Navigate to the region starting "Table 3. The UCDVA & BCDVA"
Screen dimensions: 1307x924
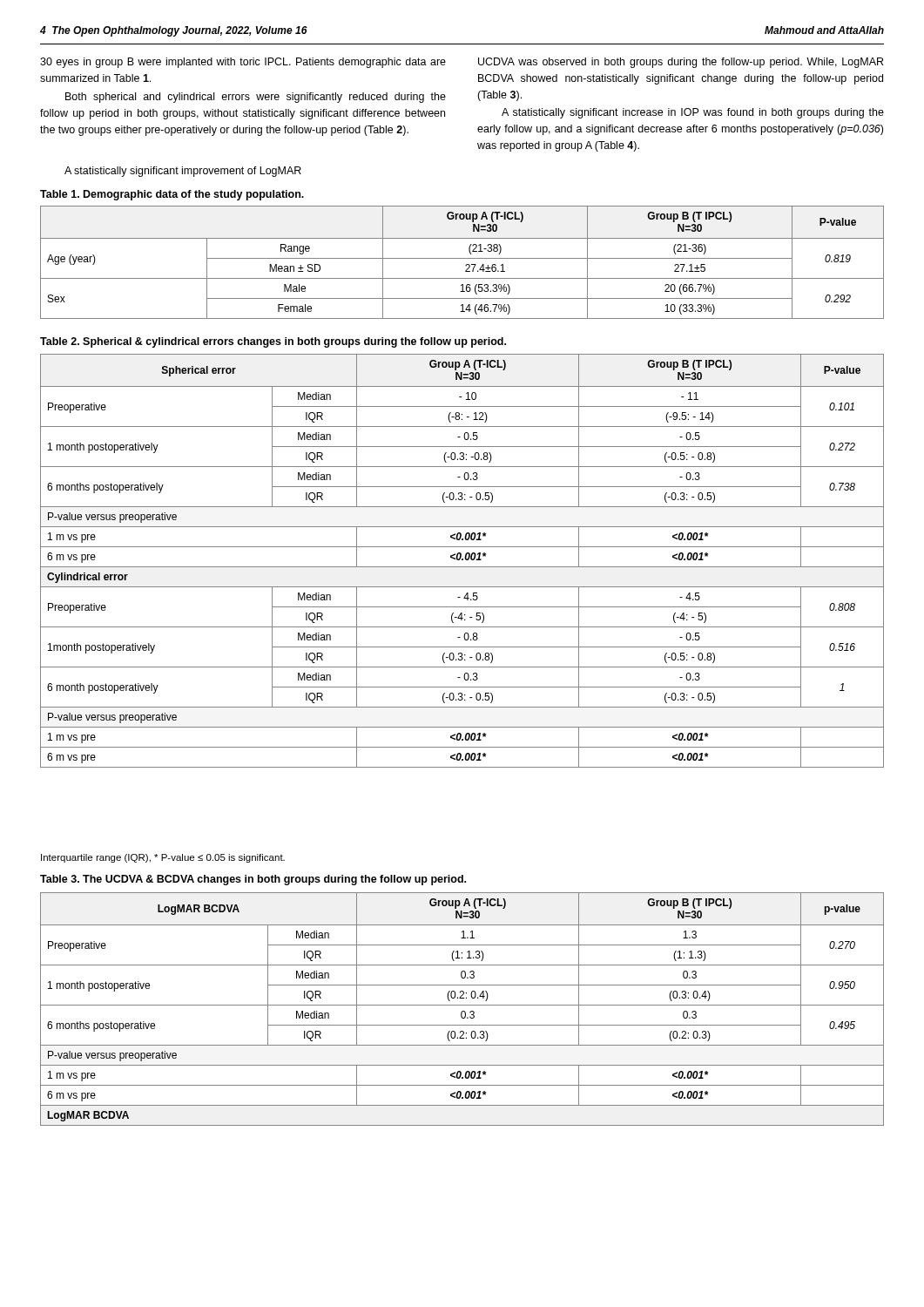(253, 879)
